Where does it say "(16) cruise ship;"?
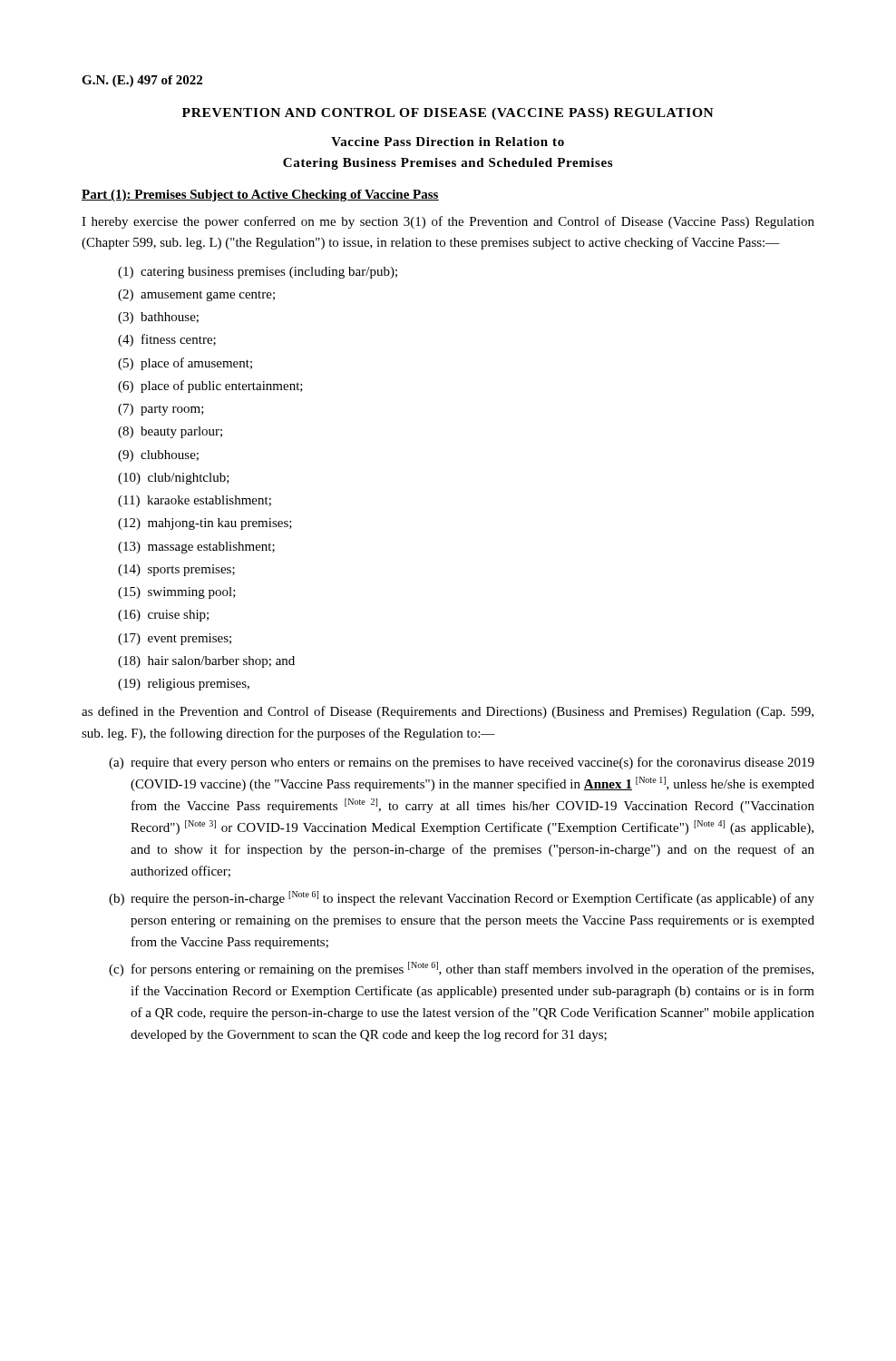 point(164,614)
